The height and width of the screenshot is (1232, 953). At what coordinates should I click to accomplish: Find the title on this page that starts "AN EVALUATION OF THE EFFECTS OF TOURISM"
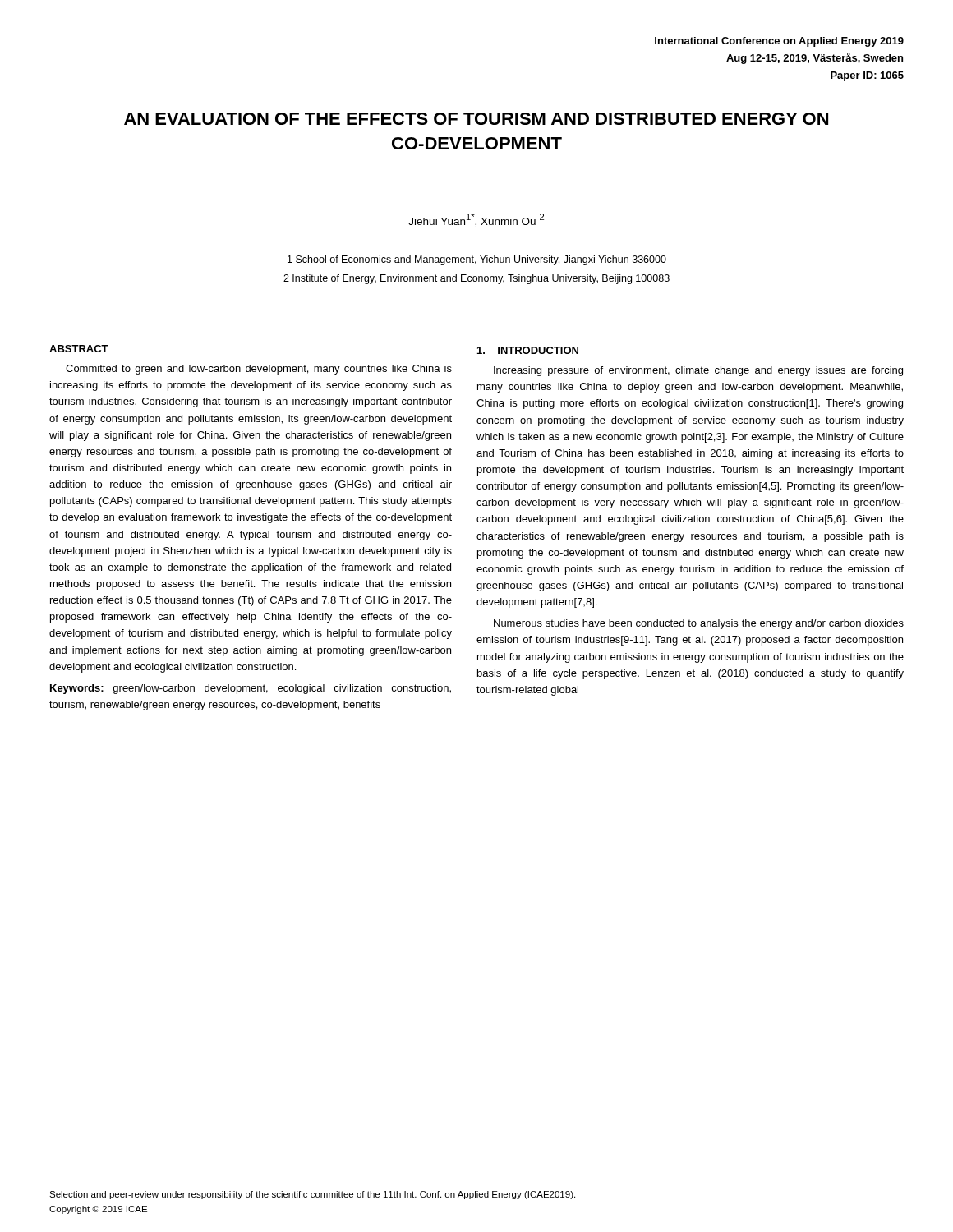click(476, 131)
